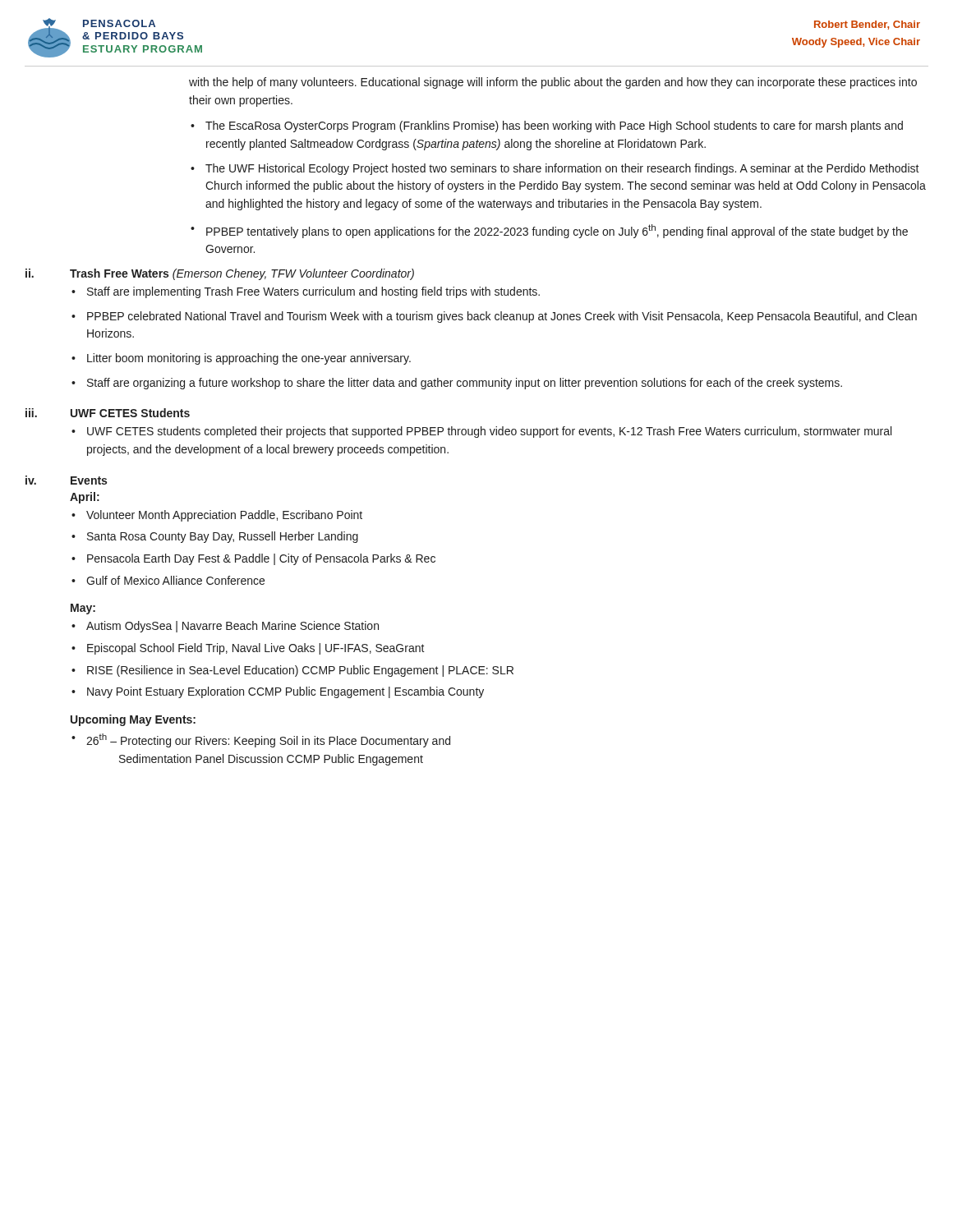Point to the passage starting "Navy Point Estuary Exploration"
The height and width of the screenshot is (1232, 953).
click(278, 692)
